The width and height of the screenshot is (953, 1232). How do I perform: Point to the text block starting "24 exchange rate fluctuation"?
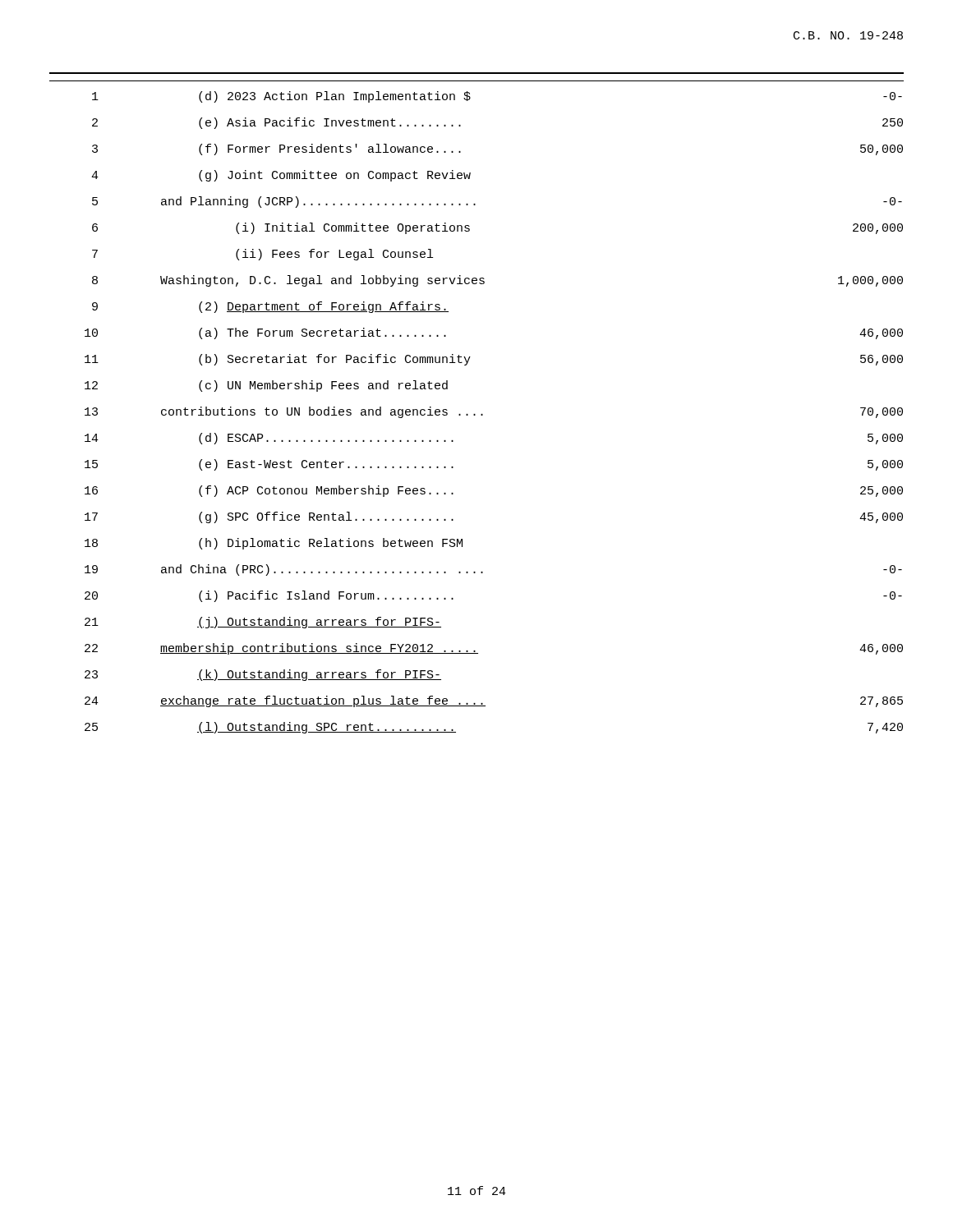click(476, 702)
